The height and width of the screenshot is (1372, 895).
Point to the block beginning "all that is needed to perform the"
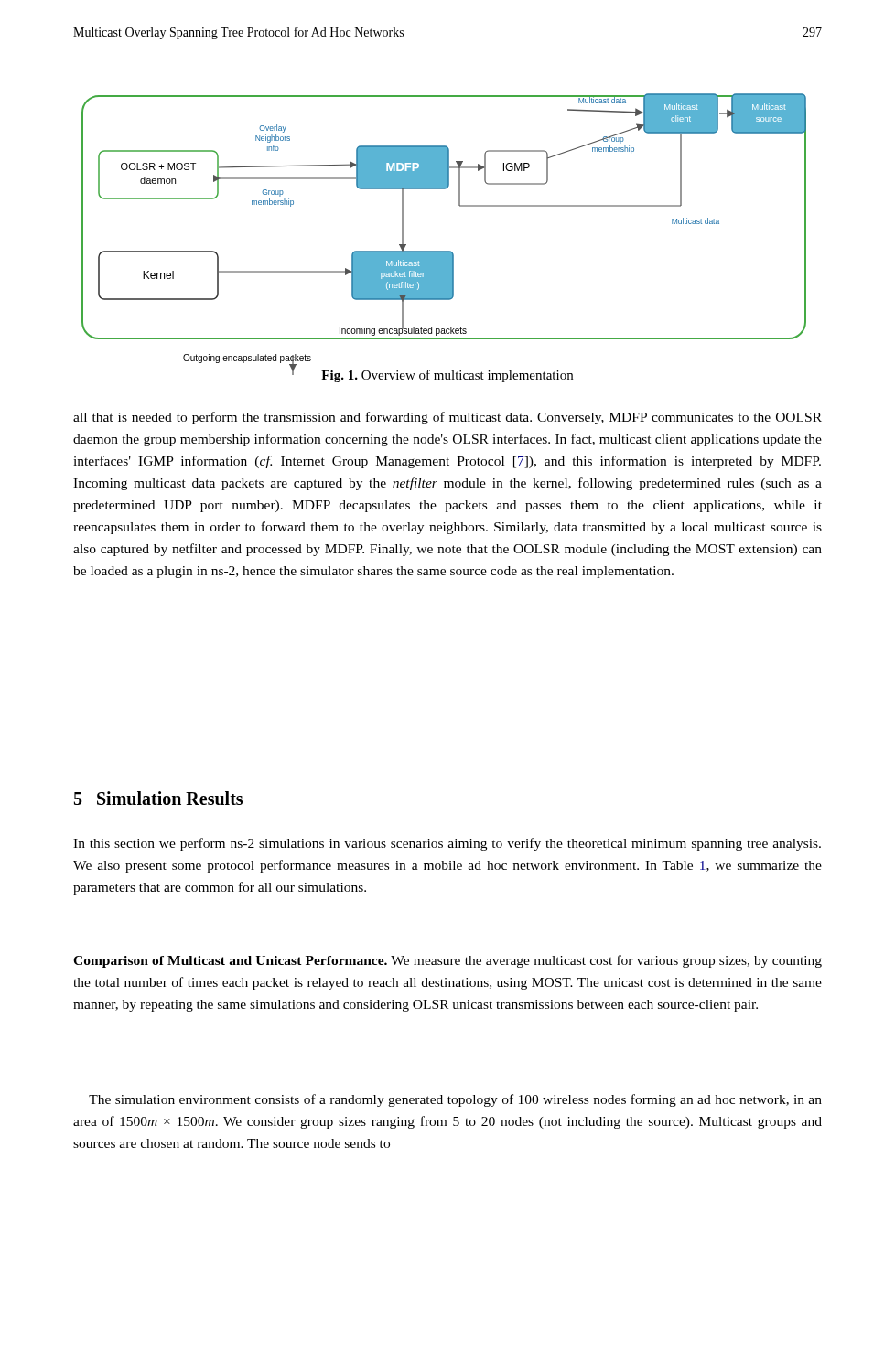click(448, 494)
